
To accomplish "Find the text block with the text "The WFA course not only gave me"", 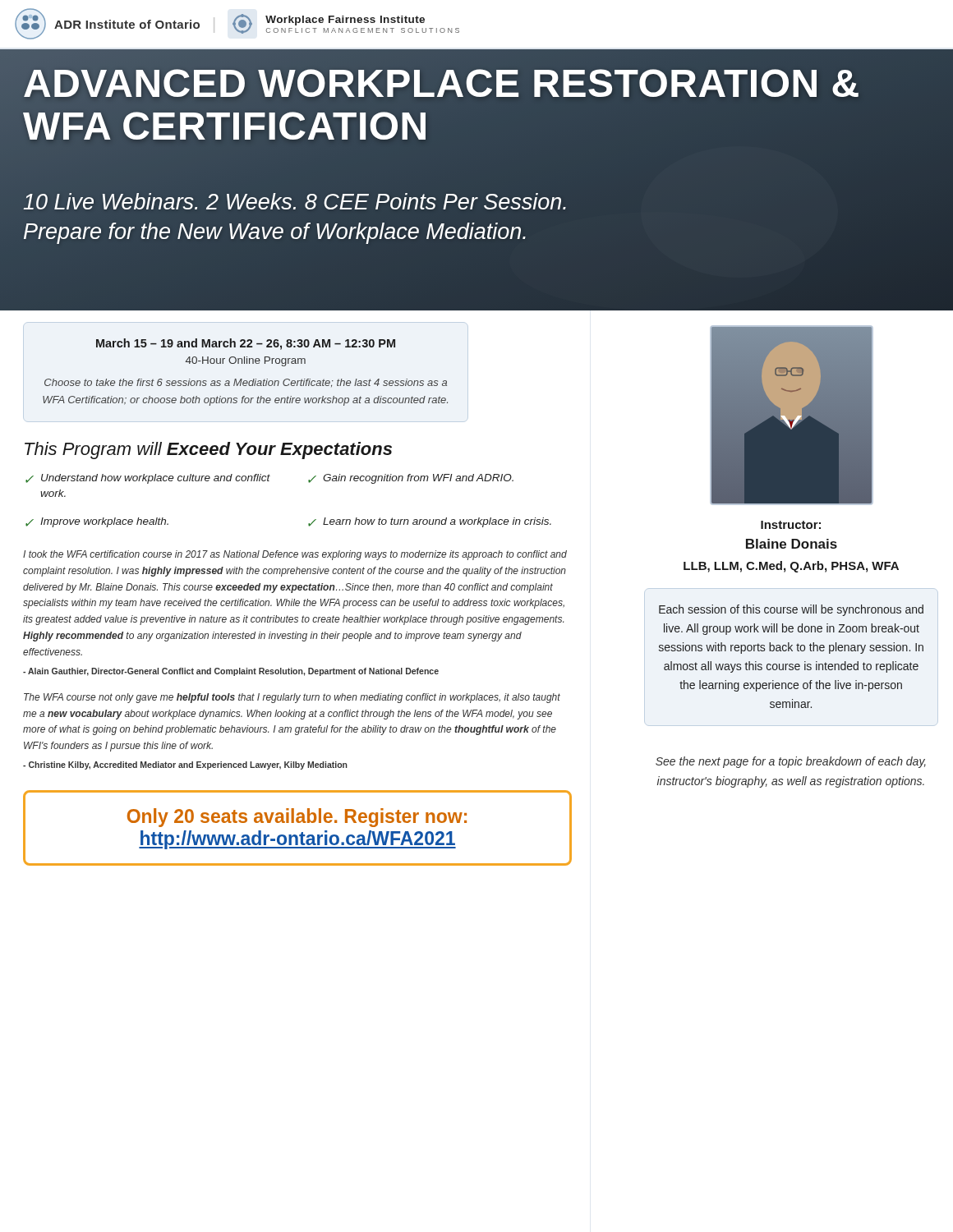I will tap(297, 732).
